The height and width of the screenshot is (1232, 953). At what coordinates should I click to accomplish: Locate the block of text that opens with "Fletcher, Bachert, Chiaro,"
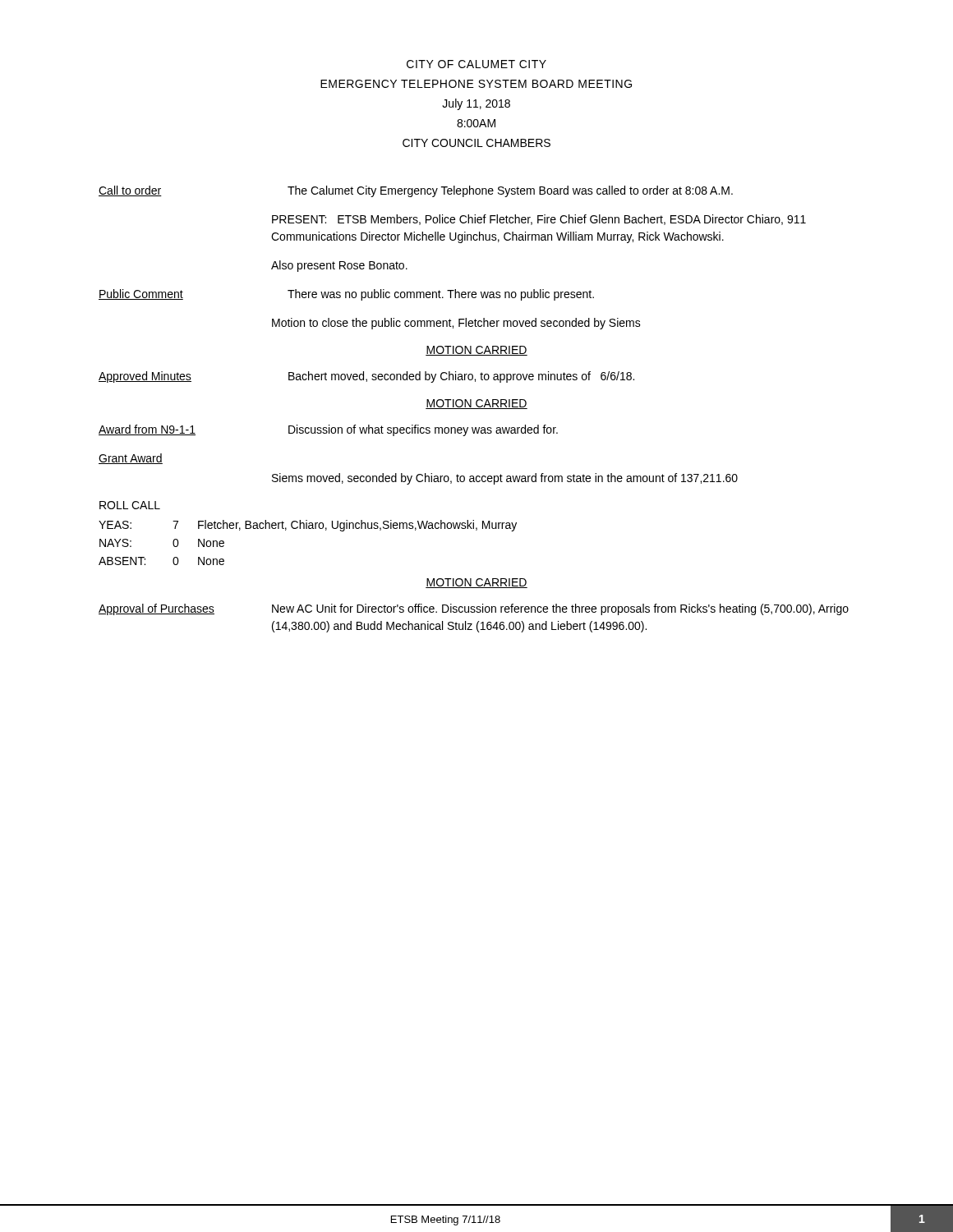pos(357,525)
